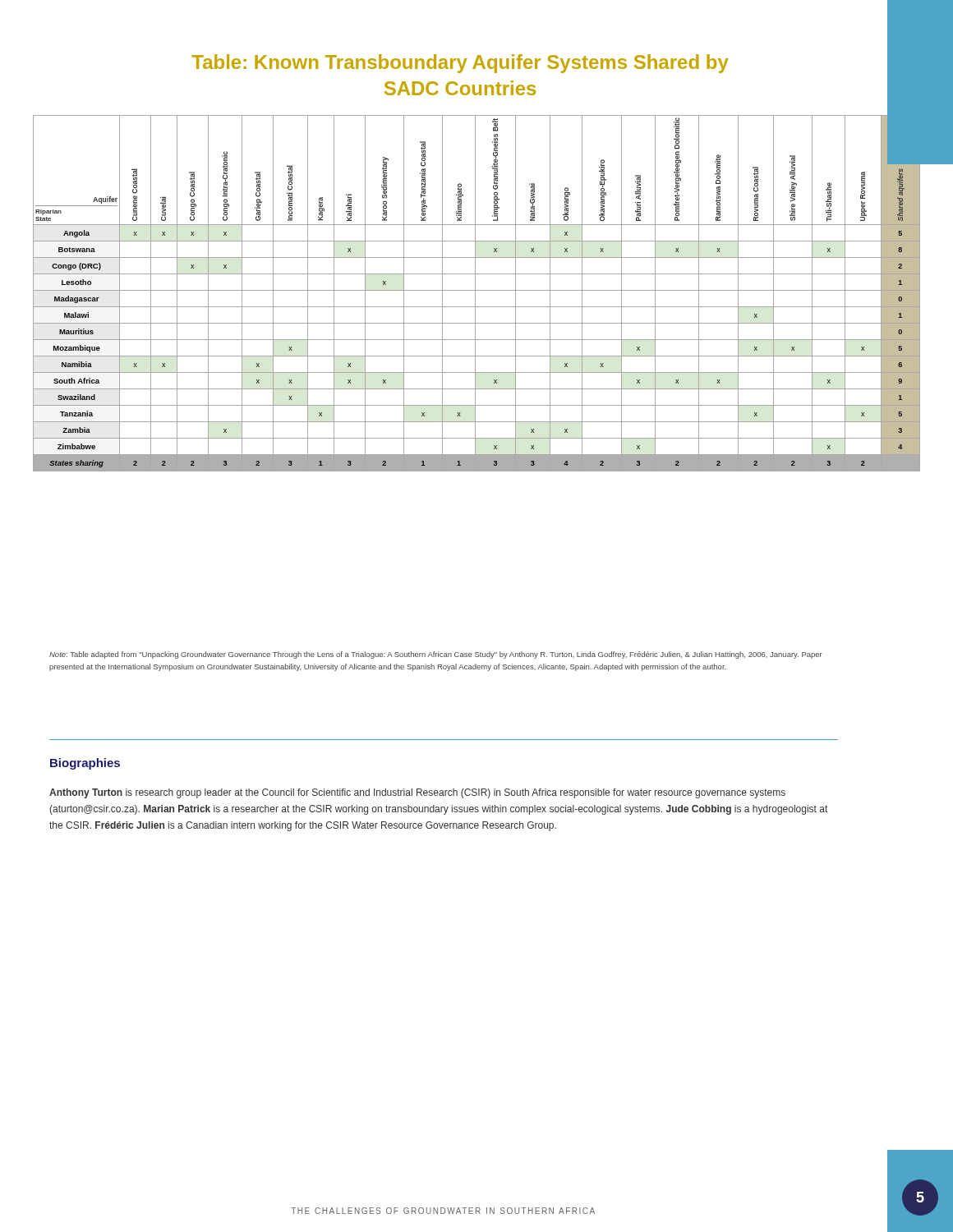The height and width of the screenshot is (1232, 953).
Task: Locate the text block containing "Anthony Turton is research group leader at the"
Action: [444, 810]
